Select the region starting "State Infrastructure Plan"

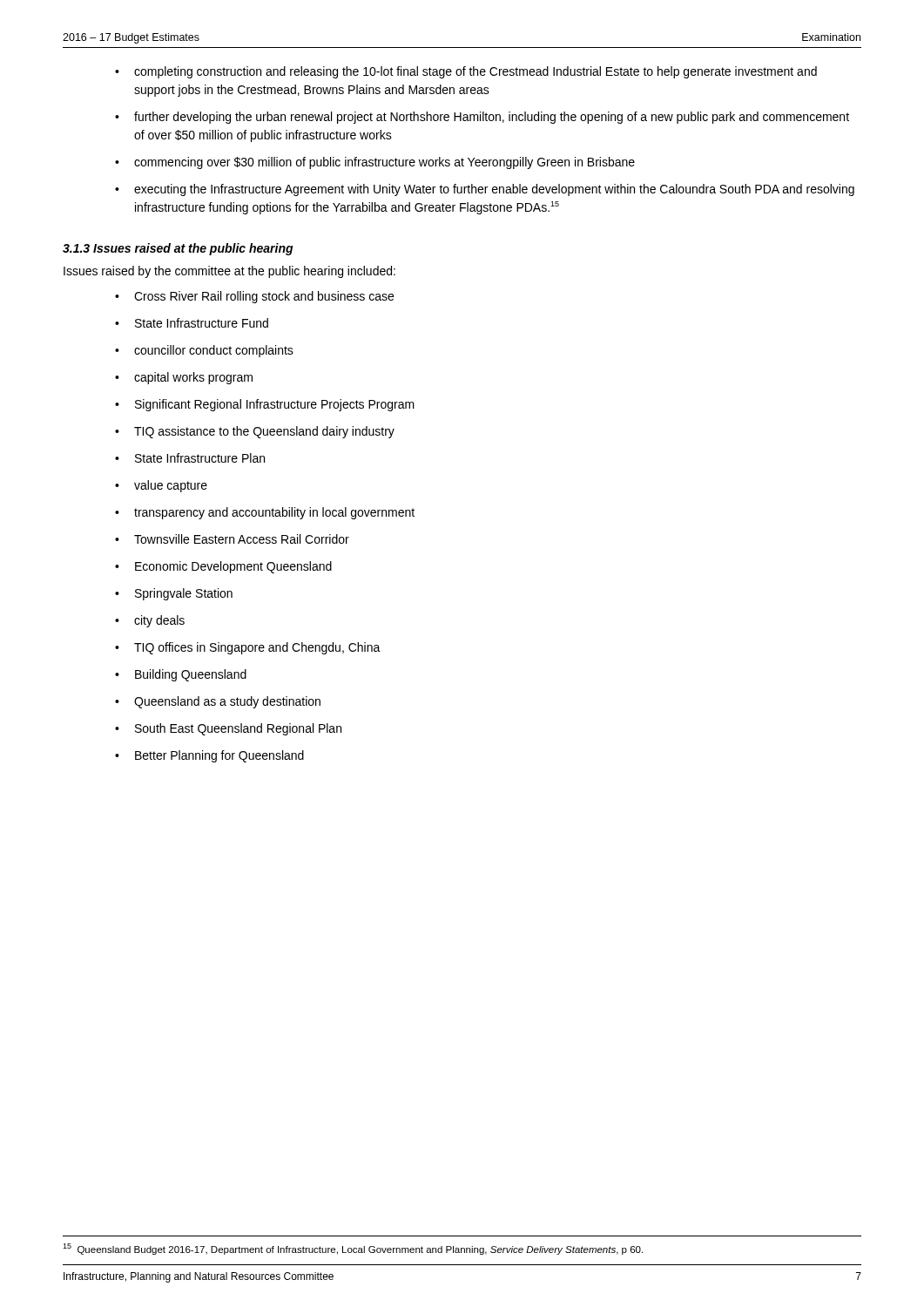(x=200, y=458)
